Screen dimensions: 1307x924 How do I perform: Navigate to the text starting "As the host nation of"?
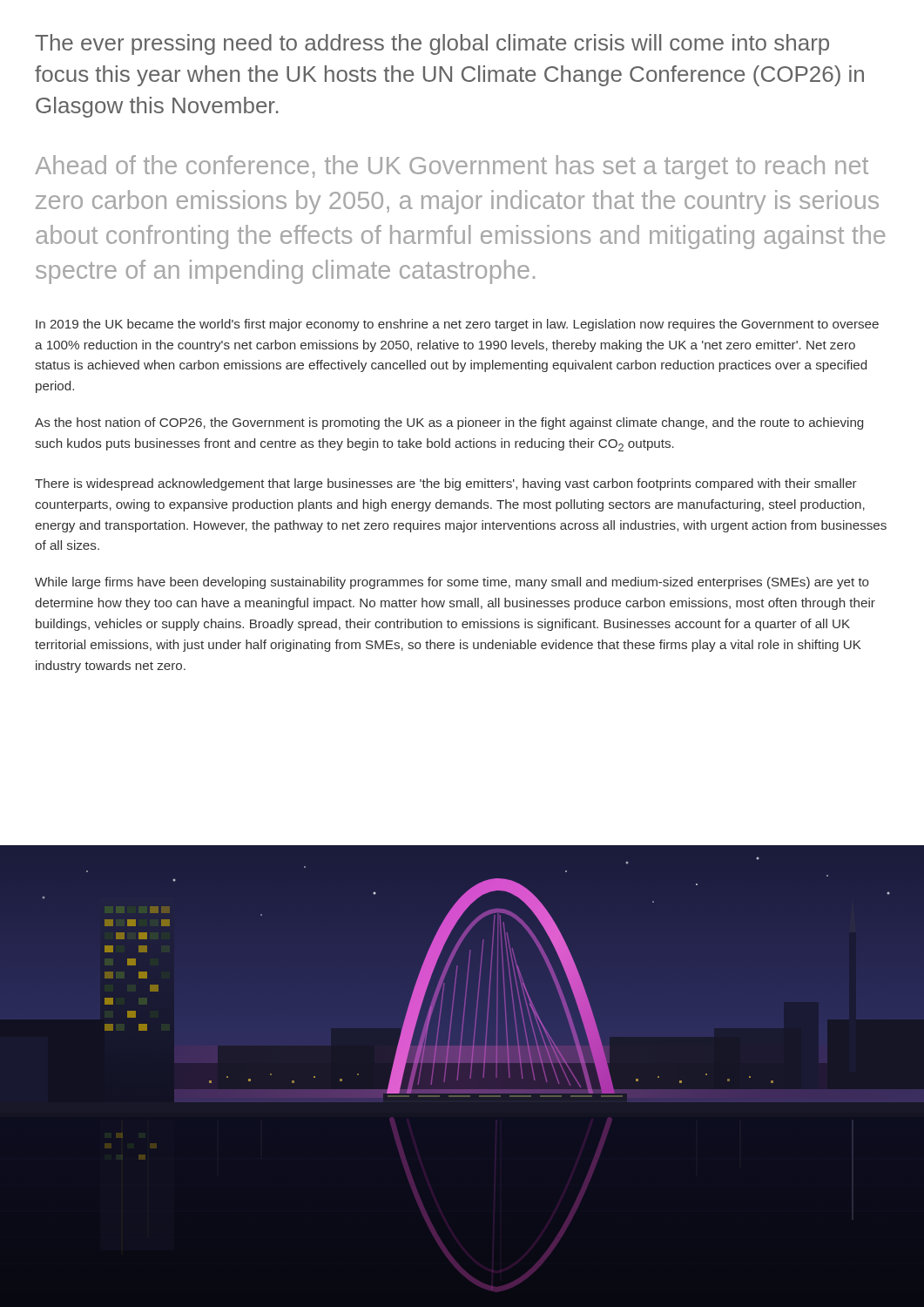coord(450,434)
